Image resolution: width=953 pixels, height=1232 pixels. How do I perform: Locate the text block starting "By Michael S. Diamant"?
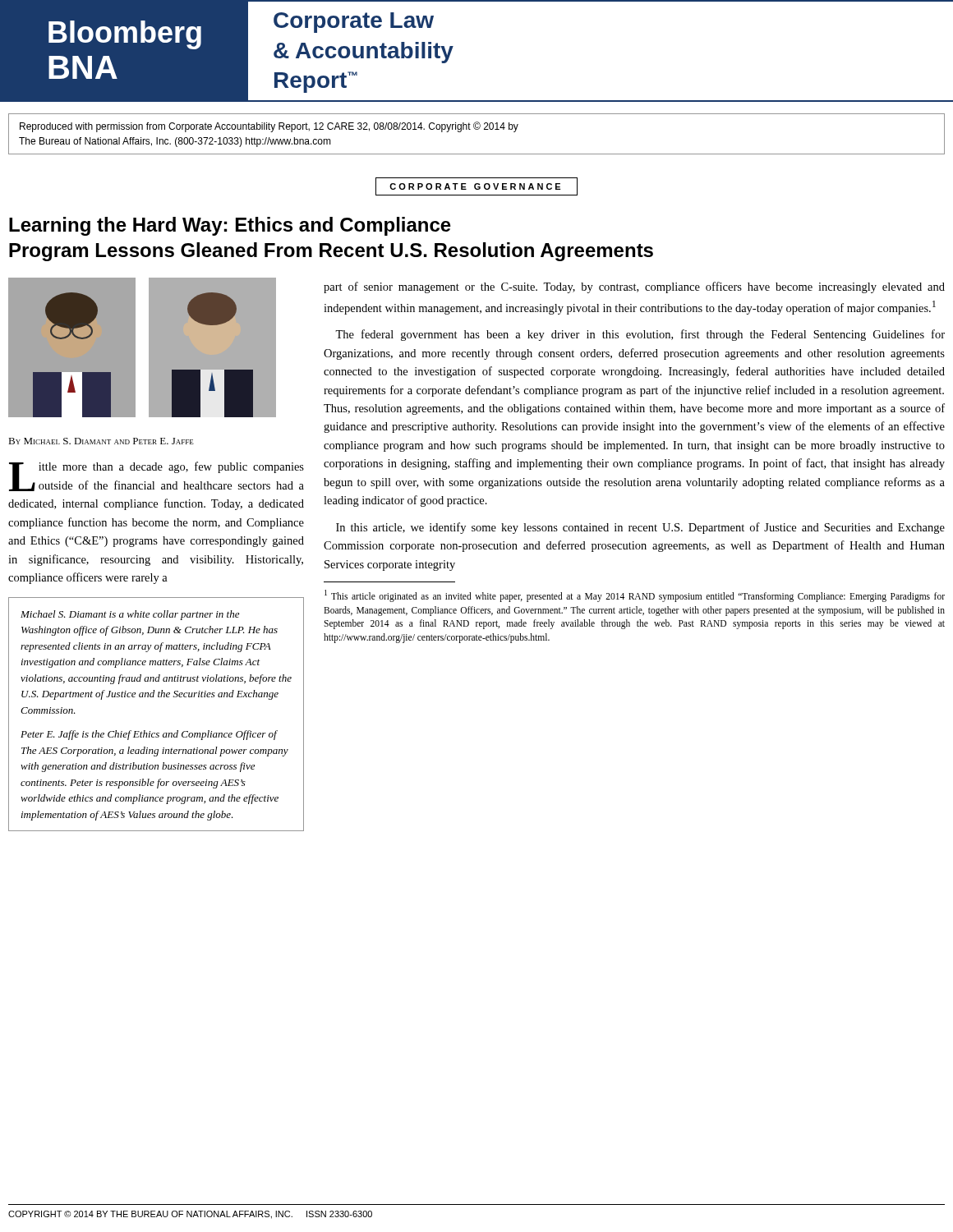point(101,441)
